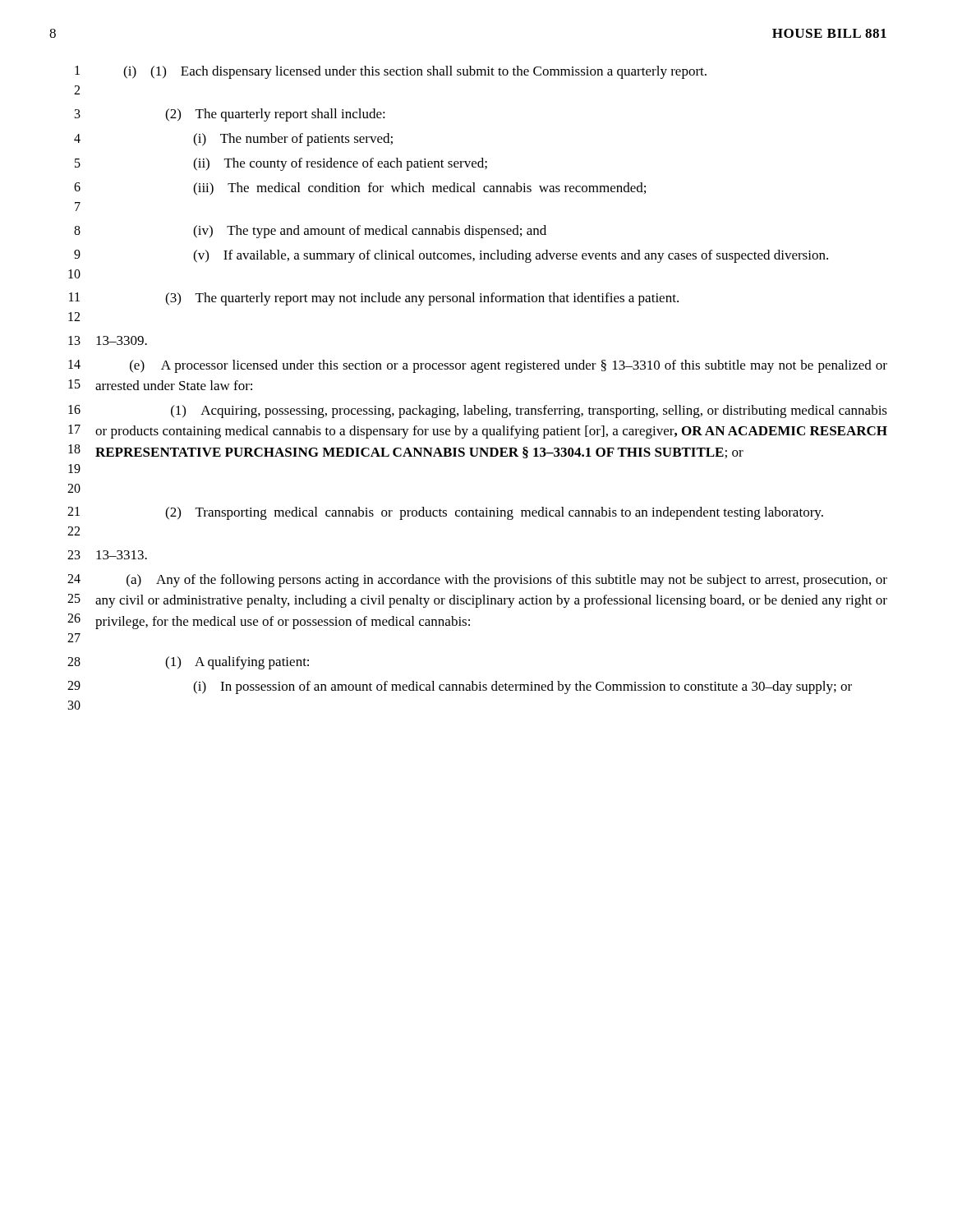953x1232 pixels.
Task: Find the text block starting "24 25 26 27 (a) Any of the"
Action: [468, 608]
